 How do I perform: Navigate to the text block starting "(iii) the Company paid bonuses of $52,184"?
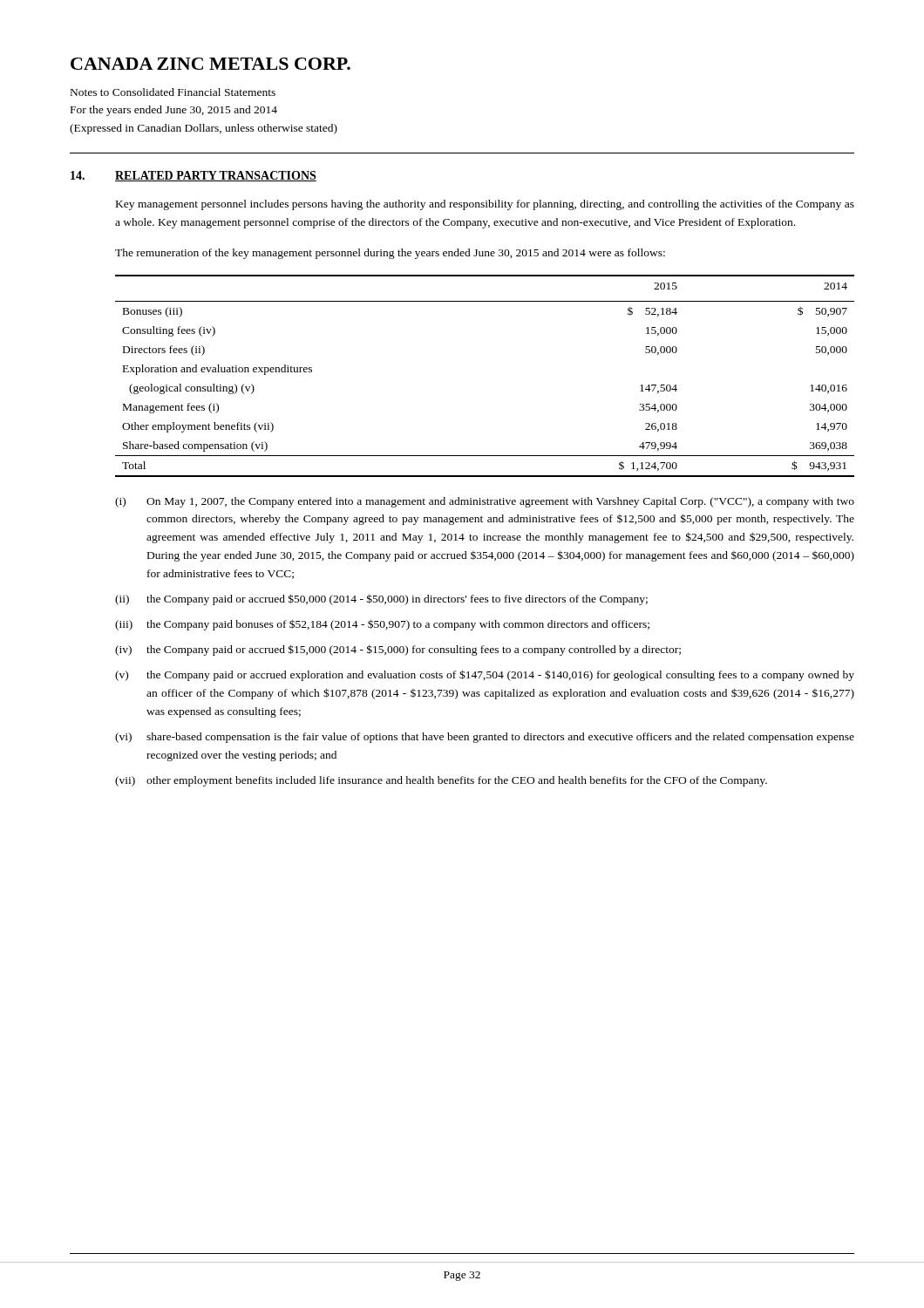tap(485, 625)
